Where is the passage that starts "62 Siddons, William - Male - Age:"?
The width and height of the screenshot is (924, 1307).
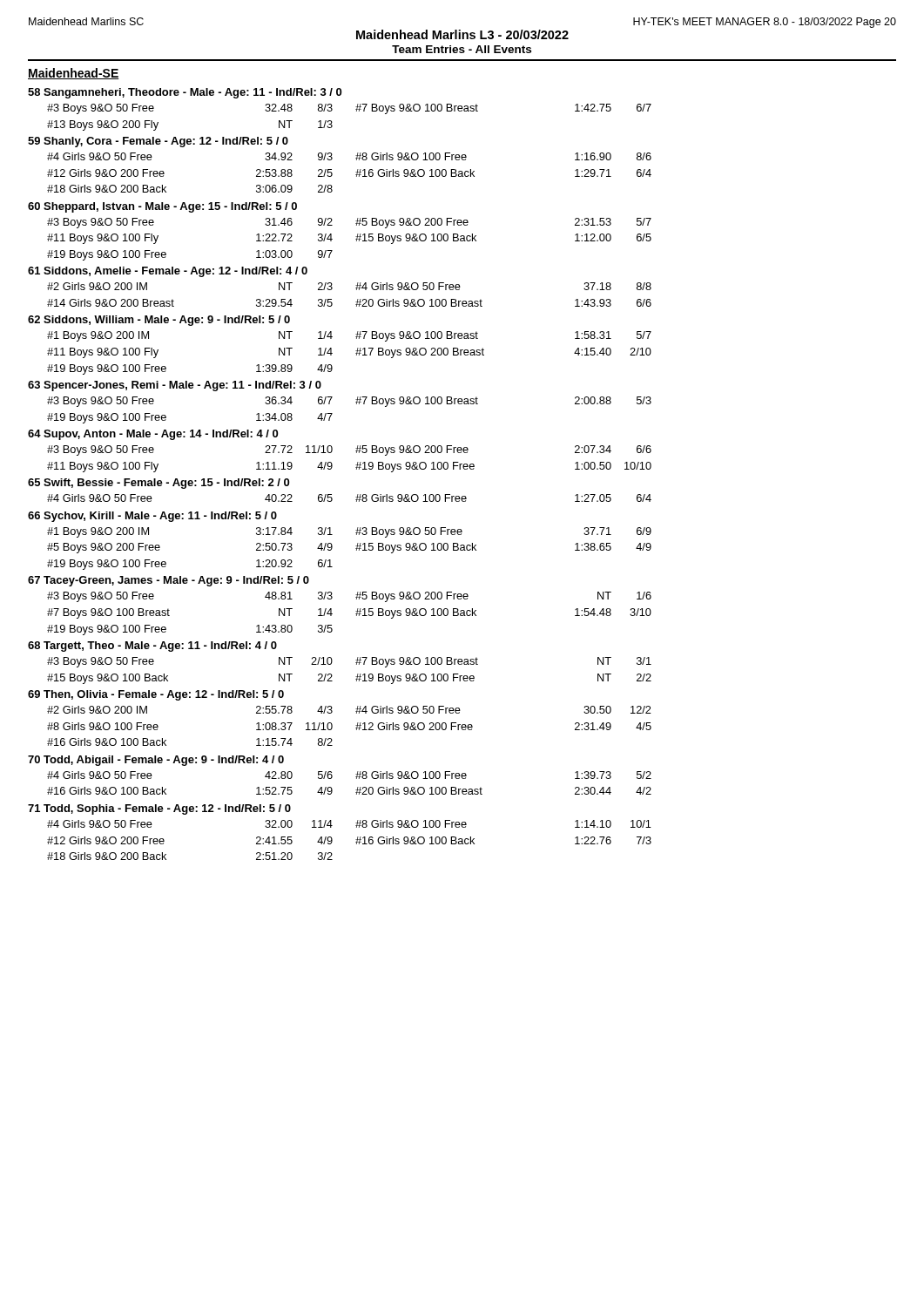[159, 320]
